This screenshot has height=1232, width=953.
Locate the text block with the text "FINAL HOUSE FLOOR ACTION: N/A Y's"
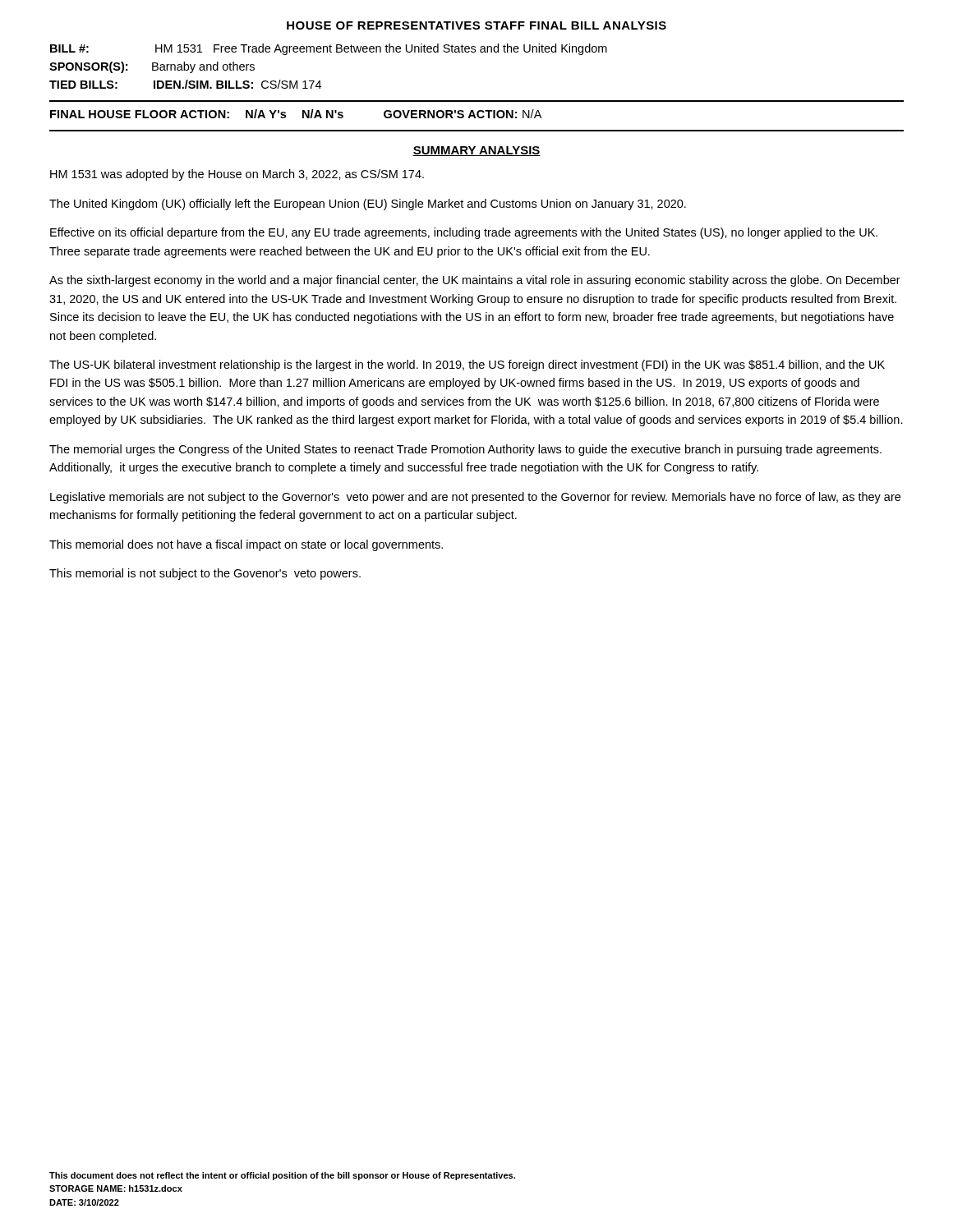[x=303, y=114]
